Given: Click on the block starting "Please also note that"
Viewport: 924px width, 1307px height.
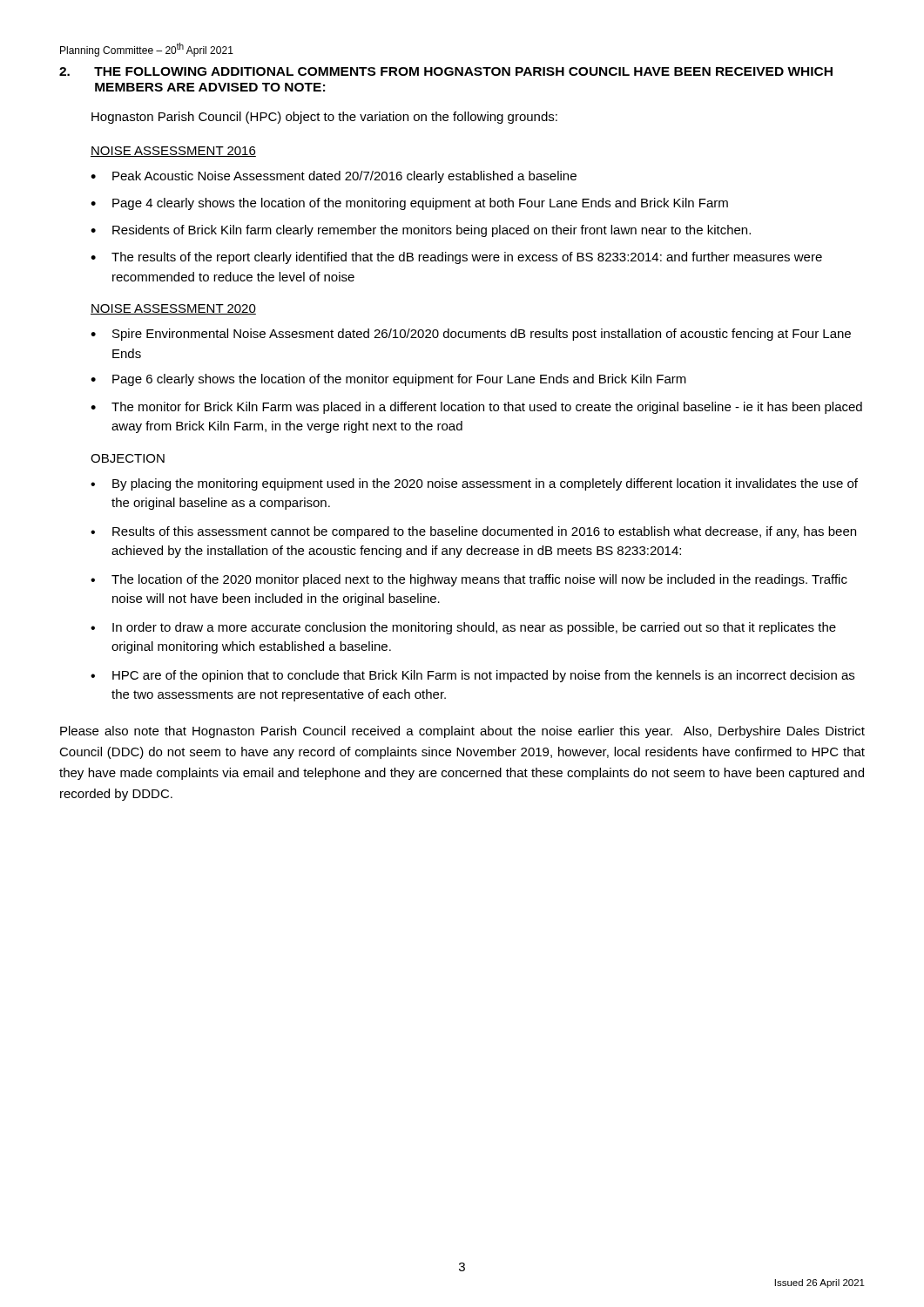Looking at the screenshot, I should point(462,762).
